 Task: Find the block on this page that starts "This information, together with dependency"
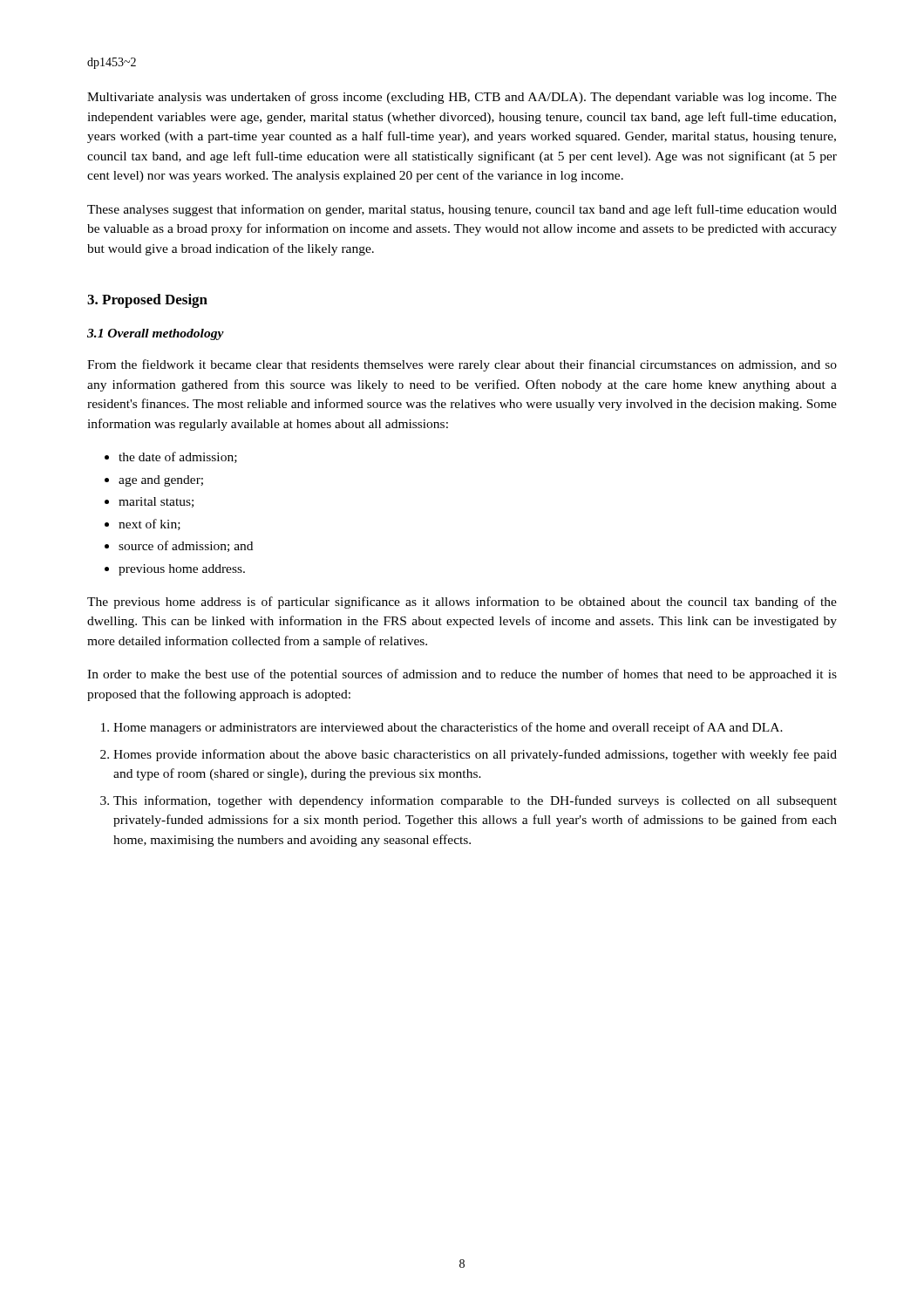click(x=475, y=819)
